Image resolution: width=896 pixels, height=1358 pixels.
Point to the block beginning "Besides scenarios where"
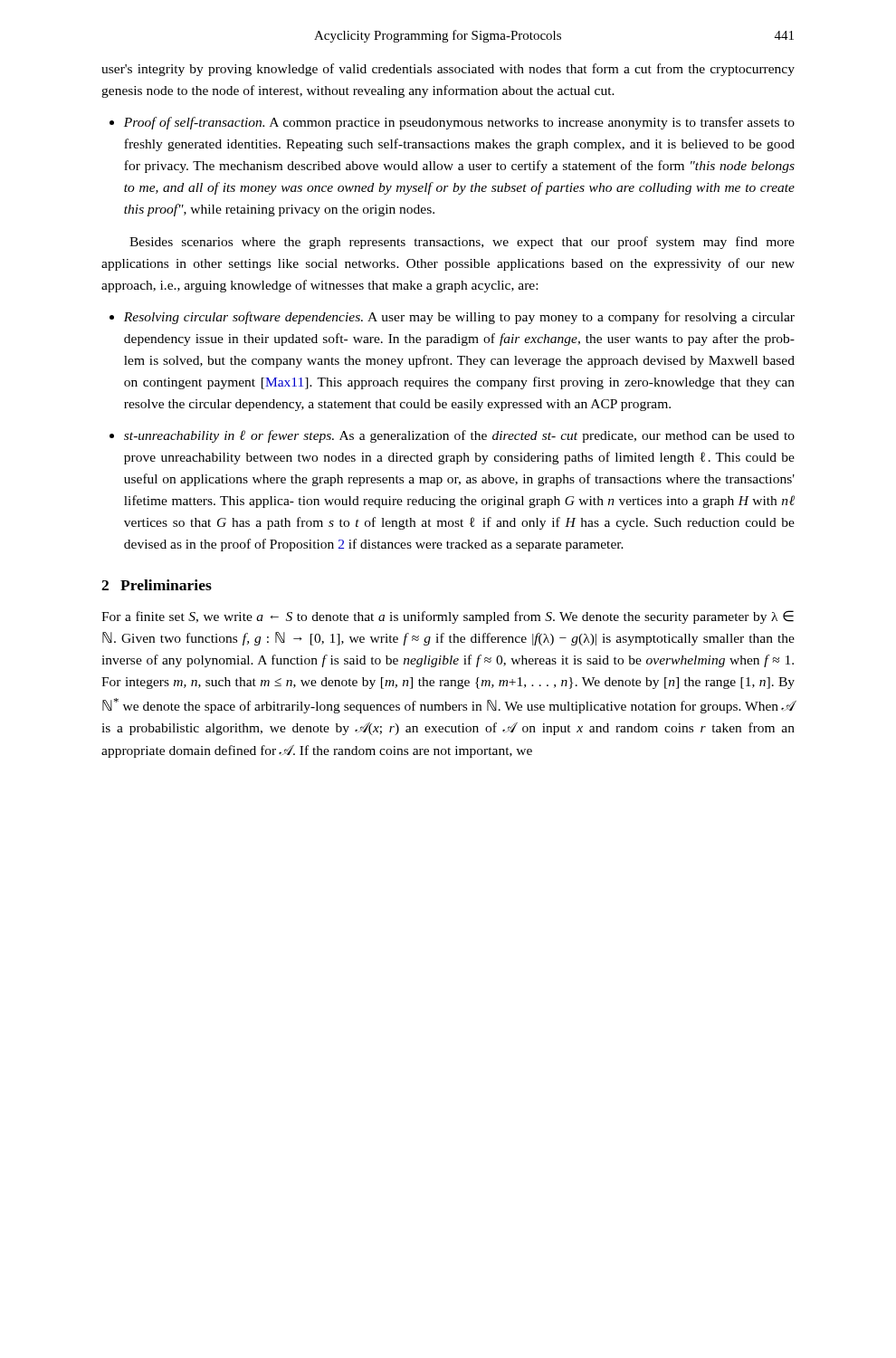(448, 264)
